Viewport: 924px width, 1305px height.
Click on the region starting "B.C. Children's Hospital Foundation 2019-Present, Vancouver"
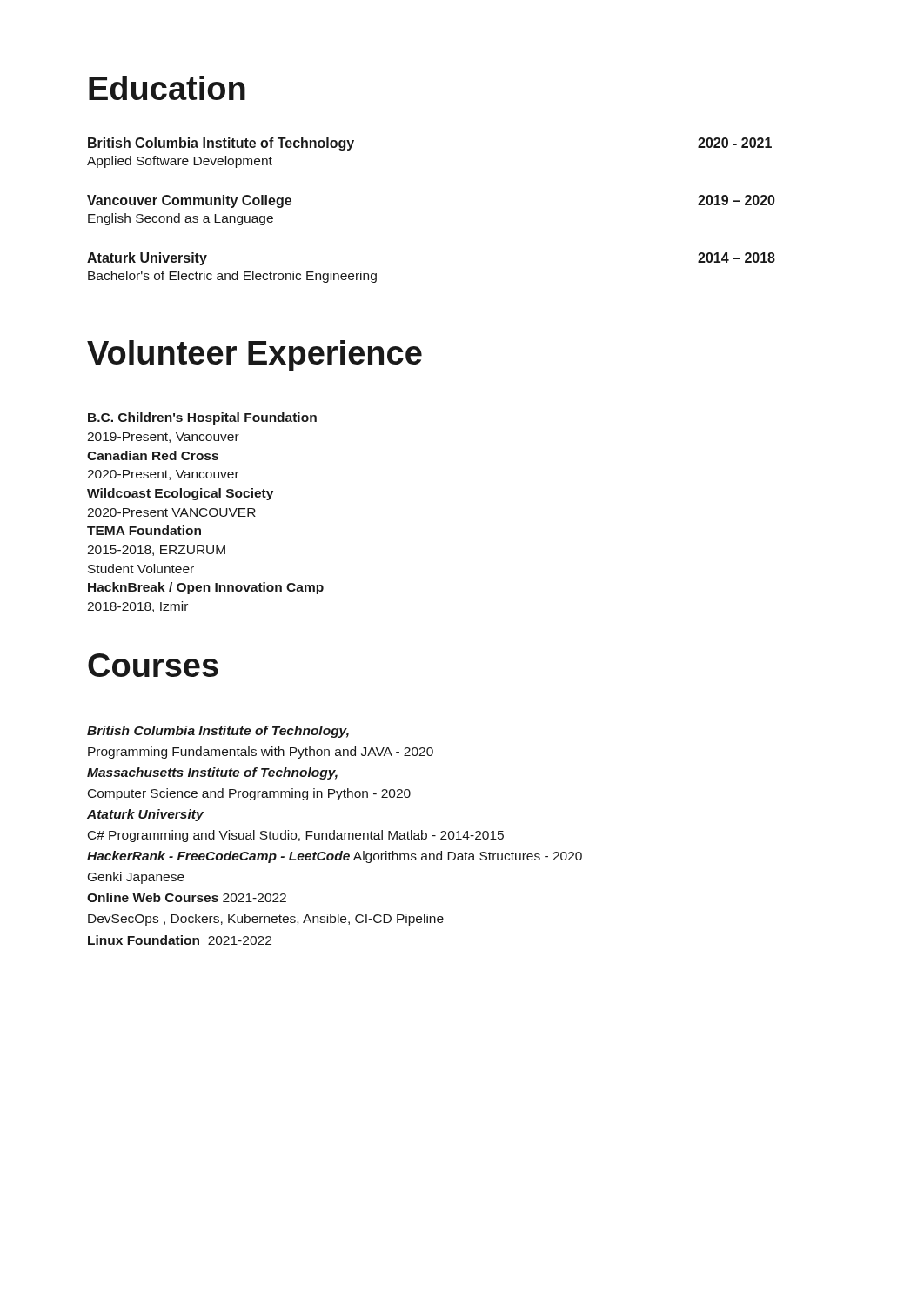click(x=202, y=418)
